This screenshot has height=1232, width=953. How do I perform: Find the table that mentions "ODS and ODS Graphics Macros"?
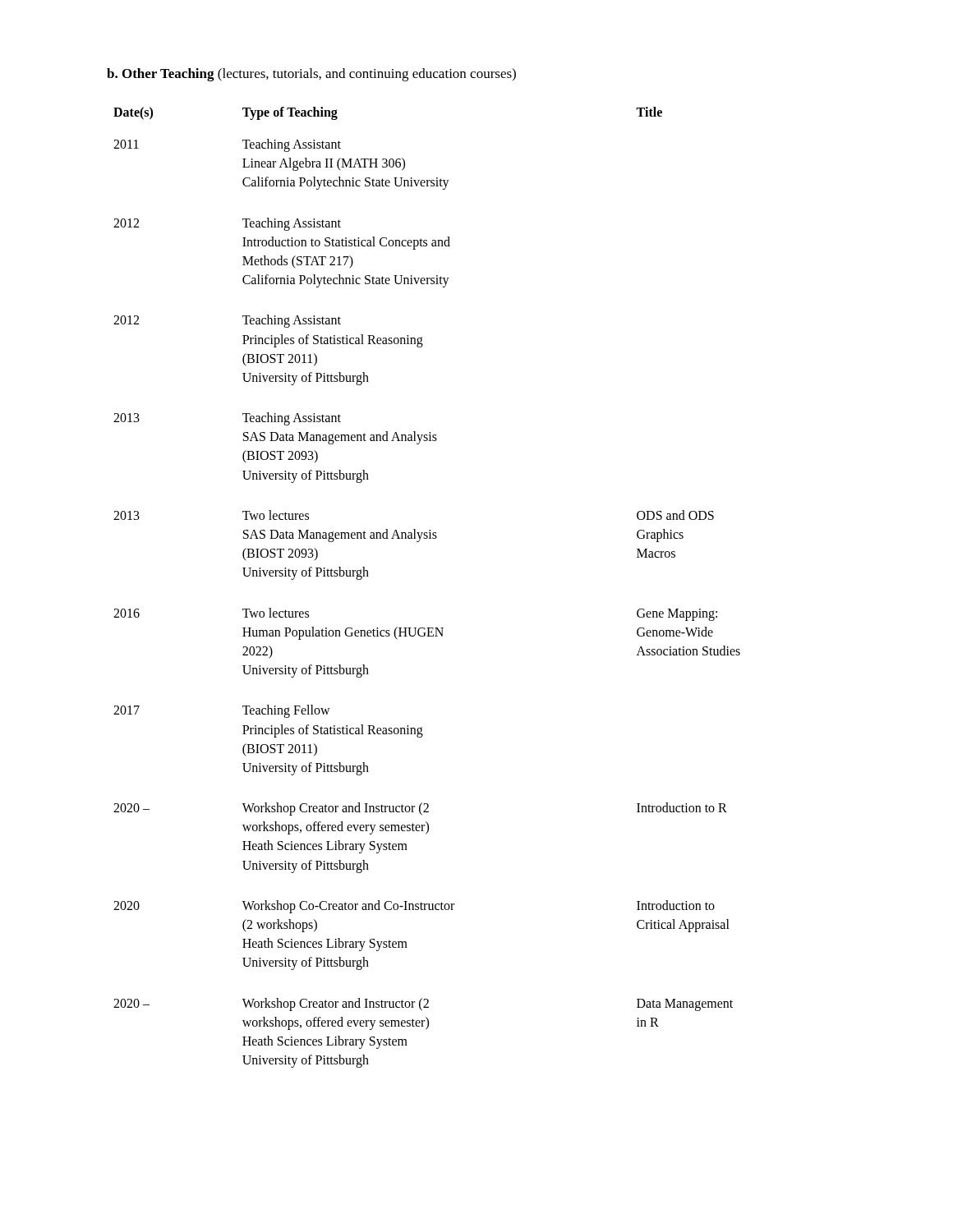pyautogui.click(x=489, y=593)
